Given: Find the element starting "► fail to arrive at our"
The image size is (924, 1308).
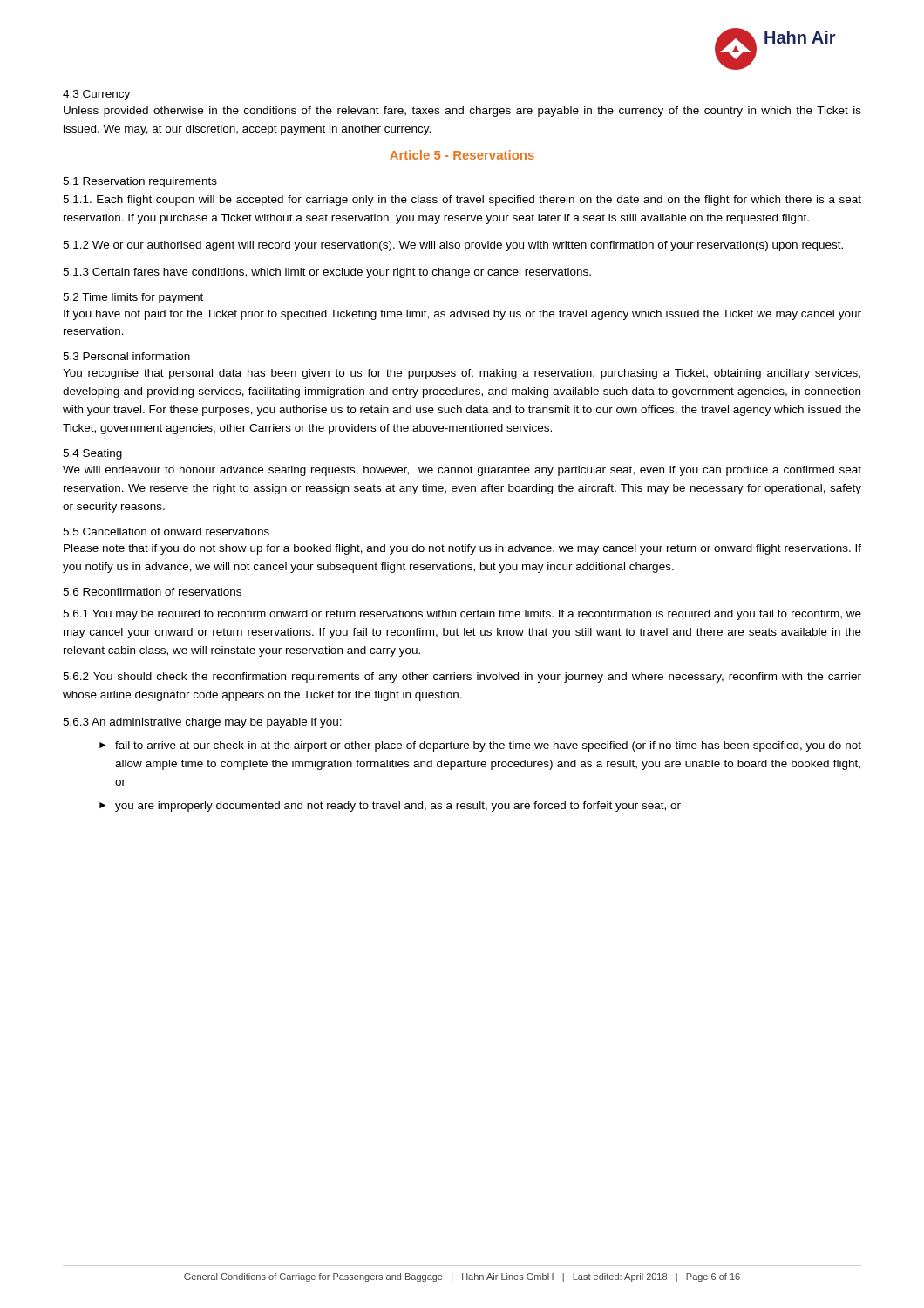Looking at the screenshot, I should pyautogui.click(x=479, y=764).
